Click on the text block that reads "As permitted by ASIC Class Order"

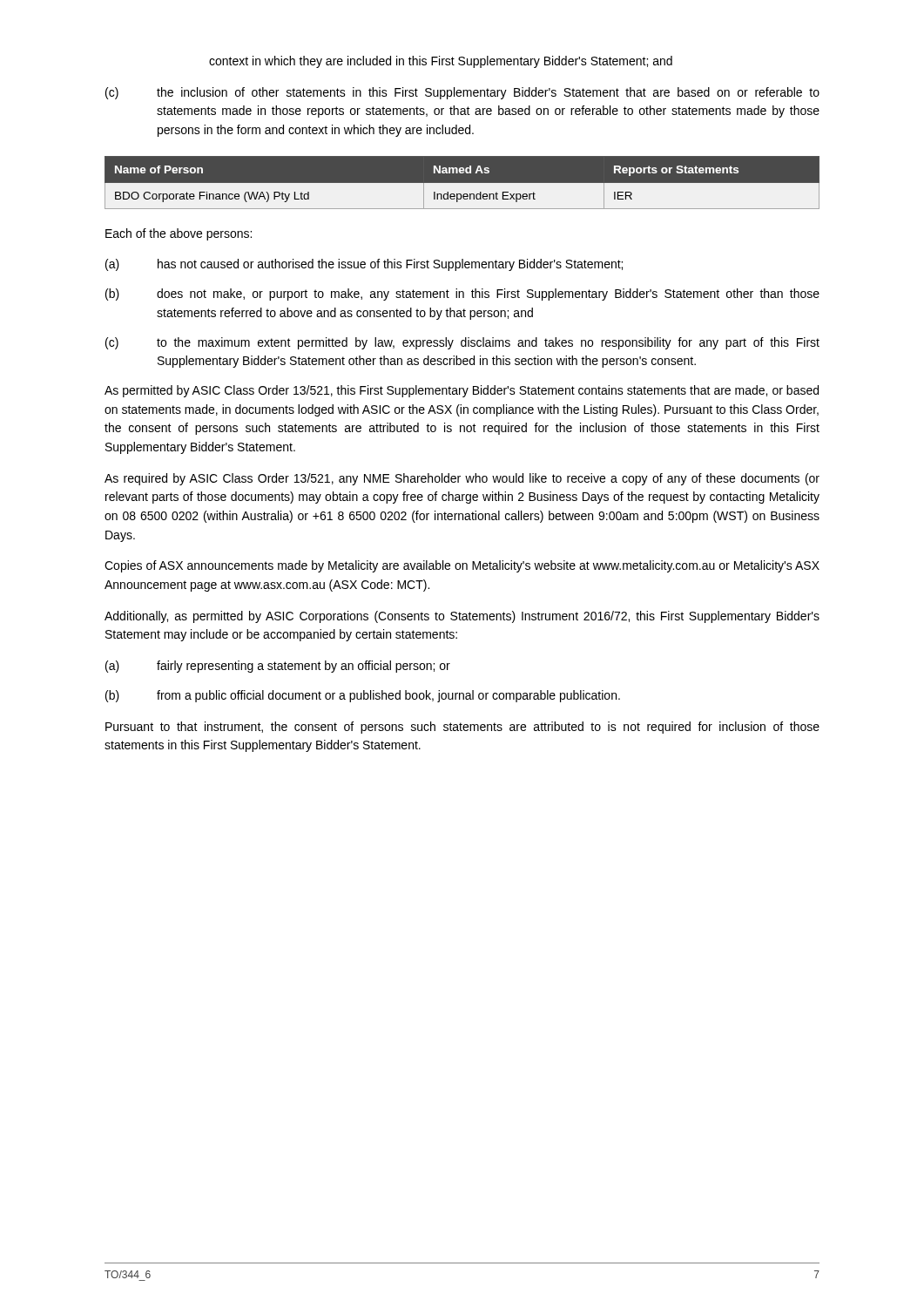[x=462, y=419]
